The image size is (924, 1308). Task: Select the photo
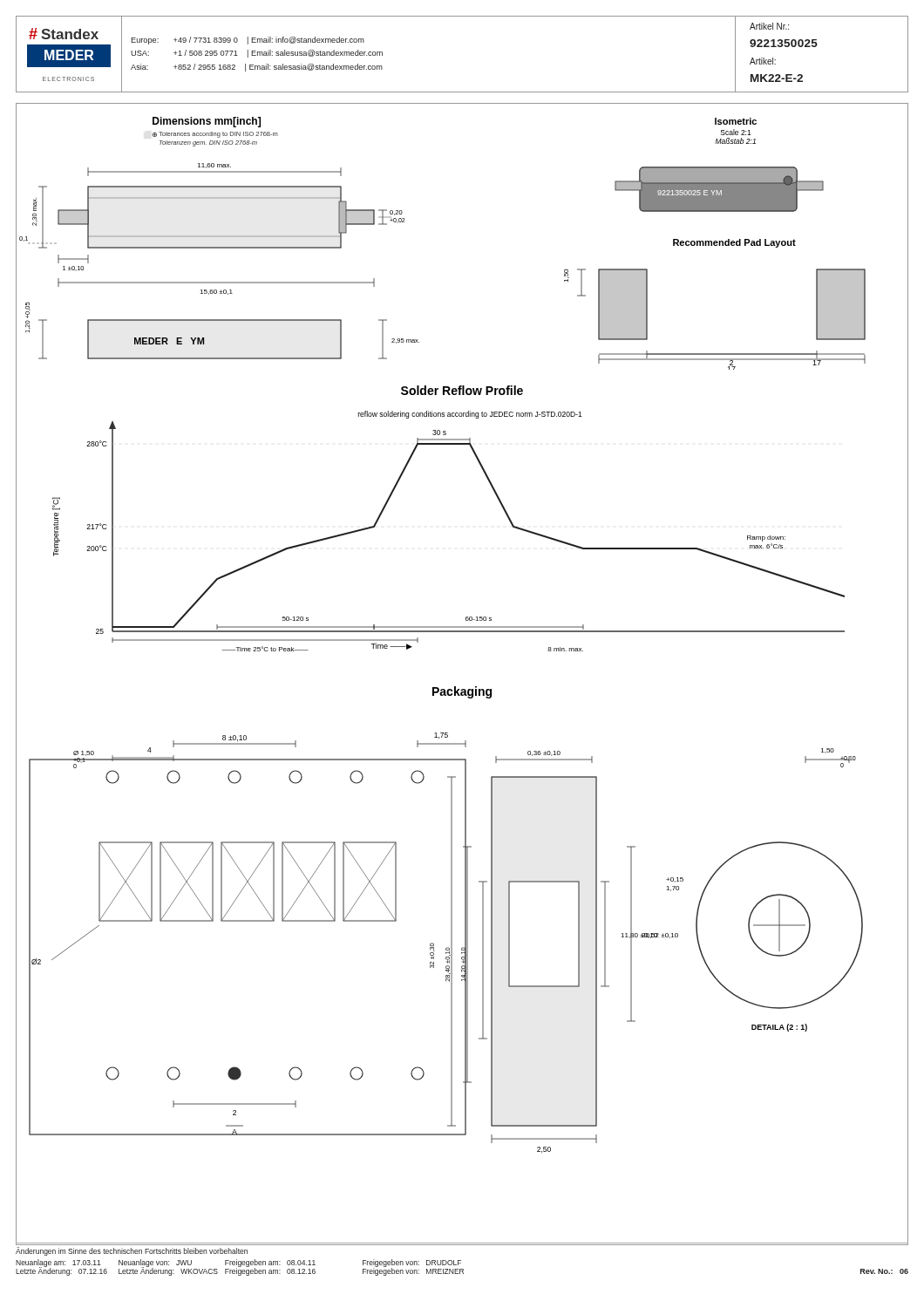[x=730, y=167]
